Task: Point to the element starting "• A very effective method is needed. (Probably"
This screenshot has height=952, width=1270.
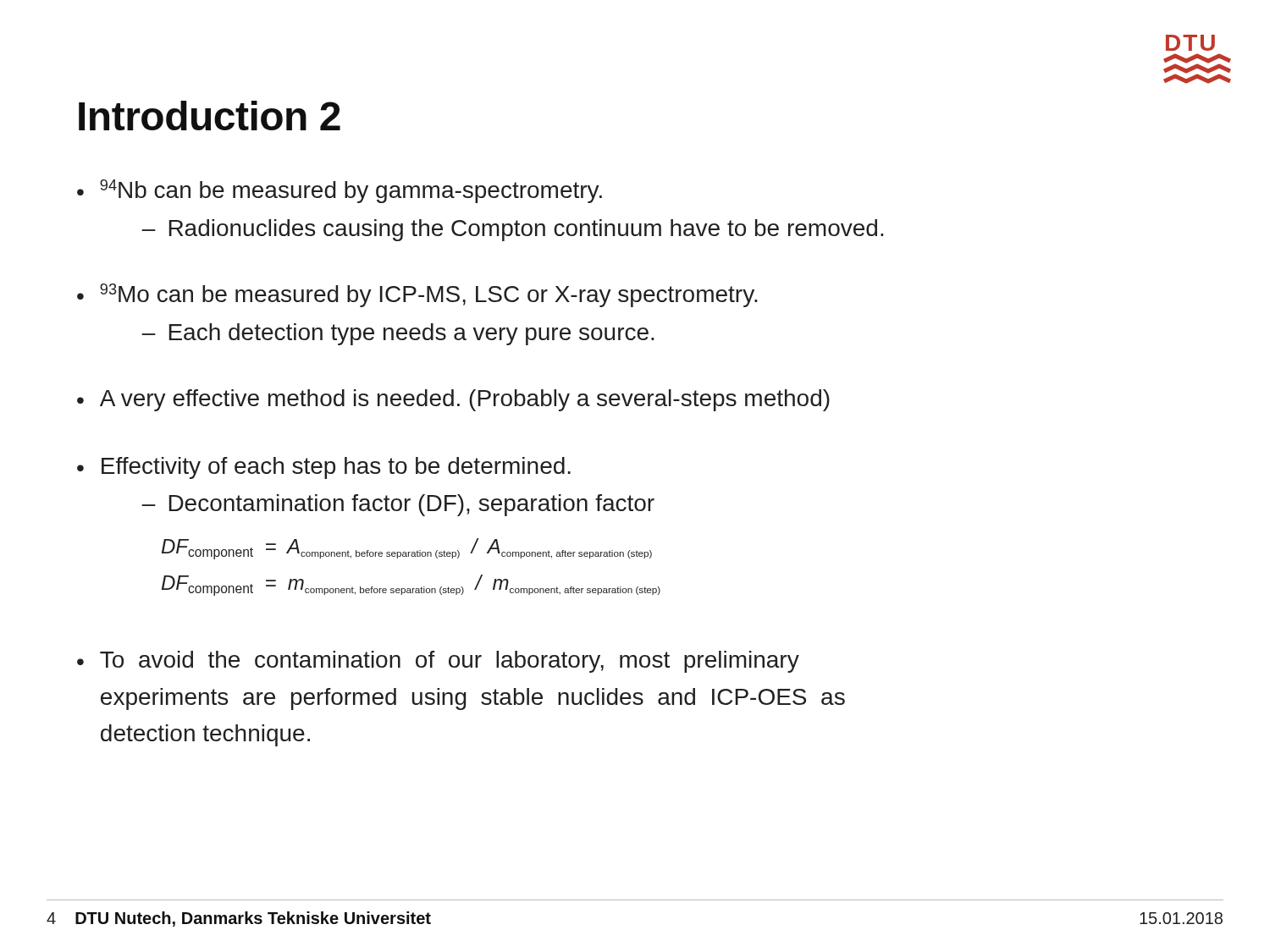Action: [635, 399]
